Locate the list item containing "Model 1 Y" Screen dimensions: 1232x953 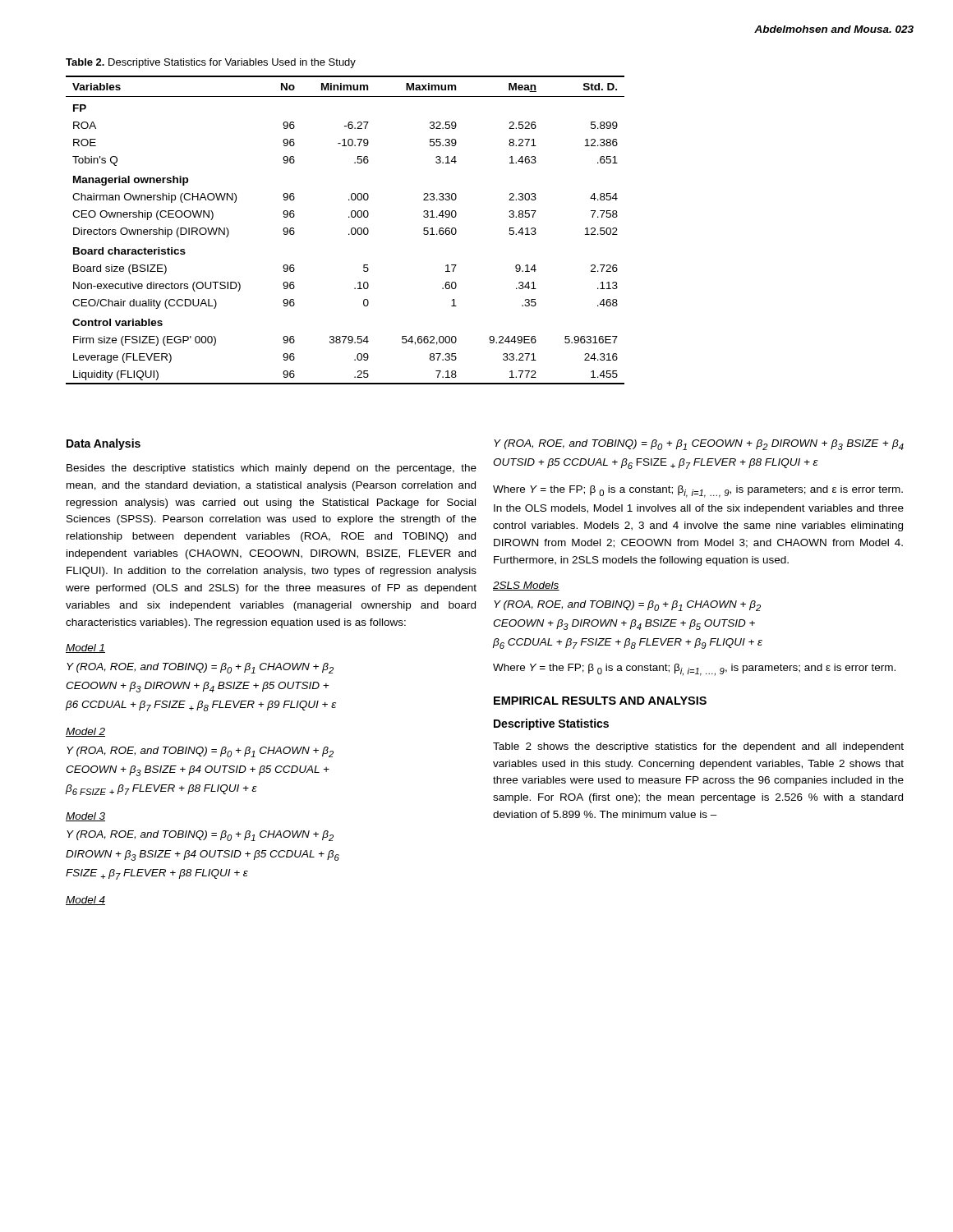271,678
